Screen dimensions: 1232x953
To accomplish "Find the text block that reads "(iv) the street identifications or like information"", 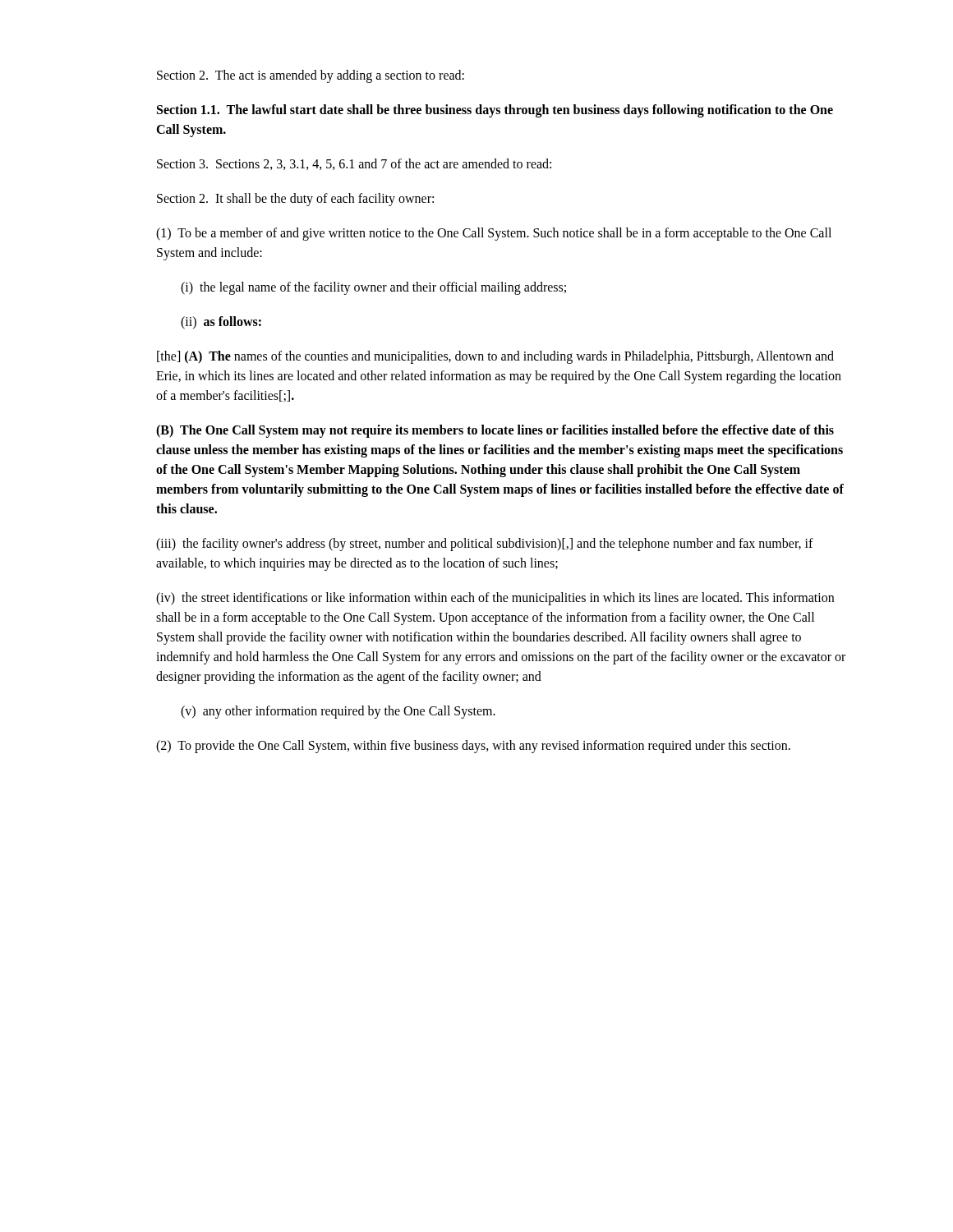I will pos(501,637).
